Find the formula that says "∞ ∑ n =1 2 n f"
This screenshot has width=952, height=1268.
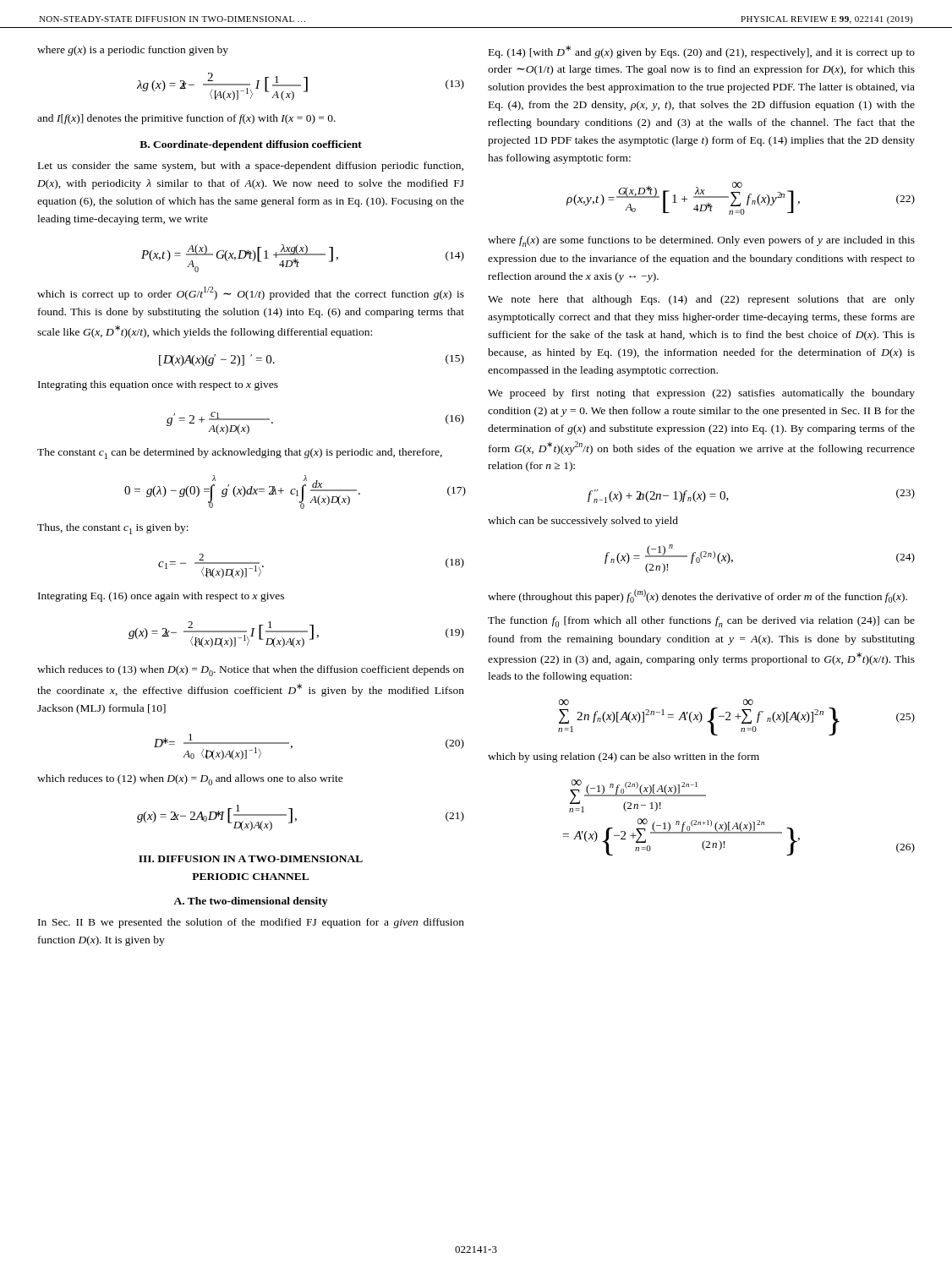click(x=701, y=717)
